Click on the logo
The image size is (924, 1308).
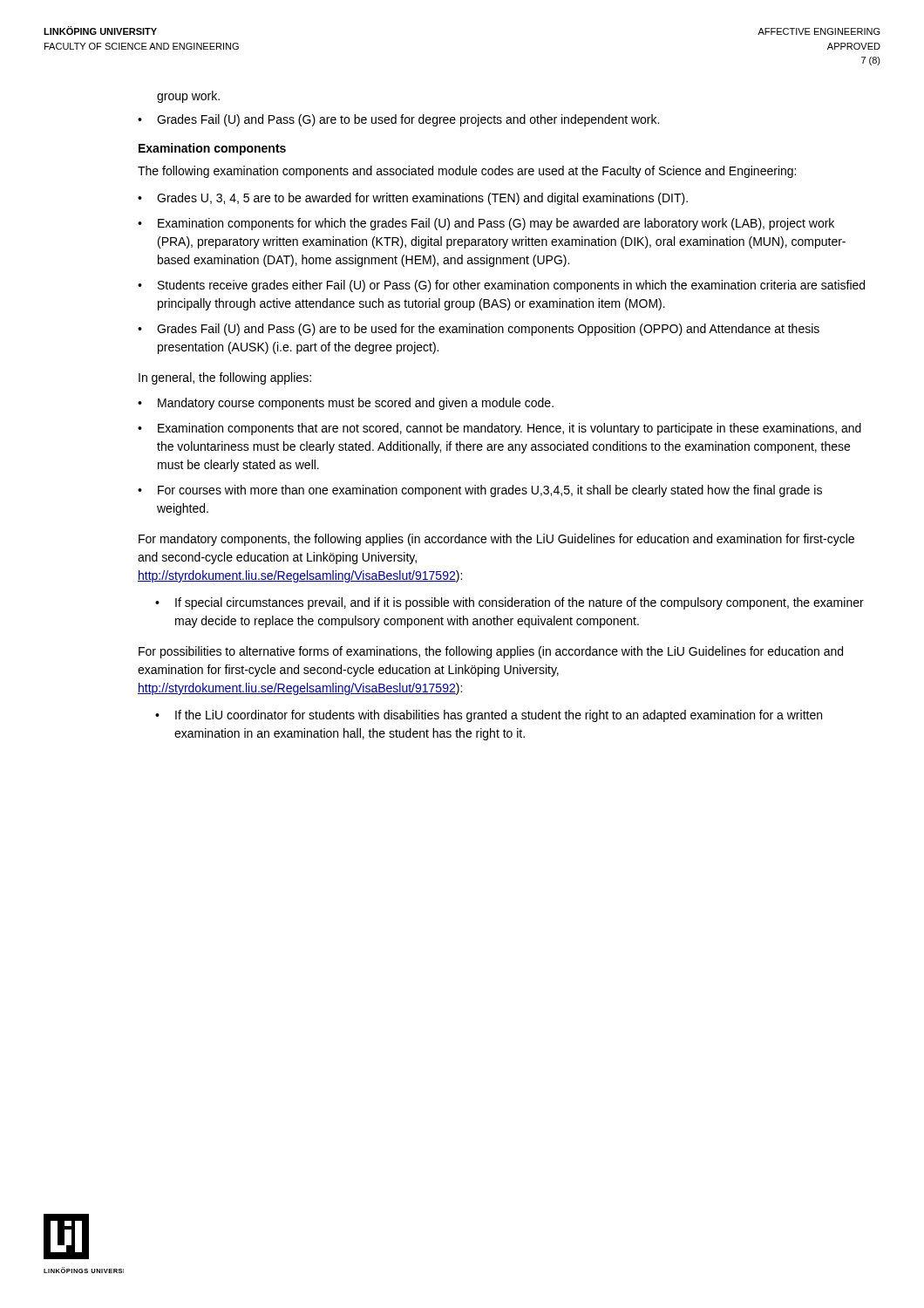[x=84, y=1248]
